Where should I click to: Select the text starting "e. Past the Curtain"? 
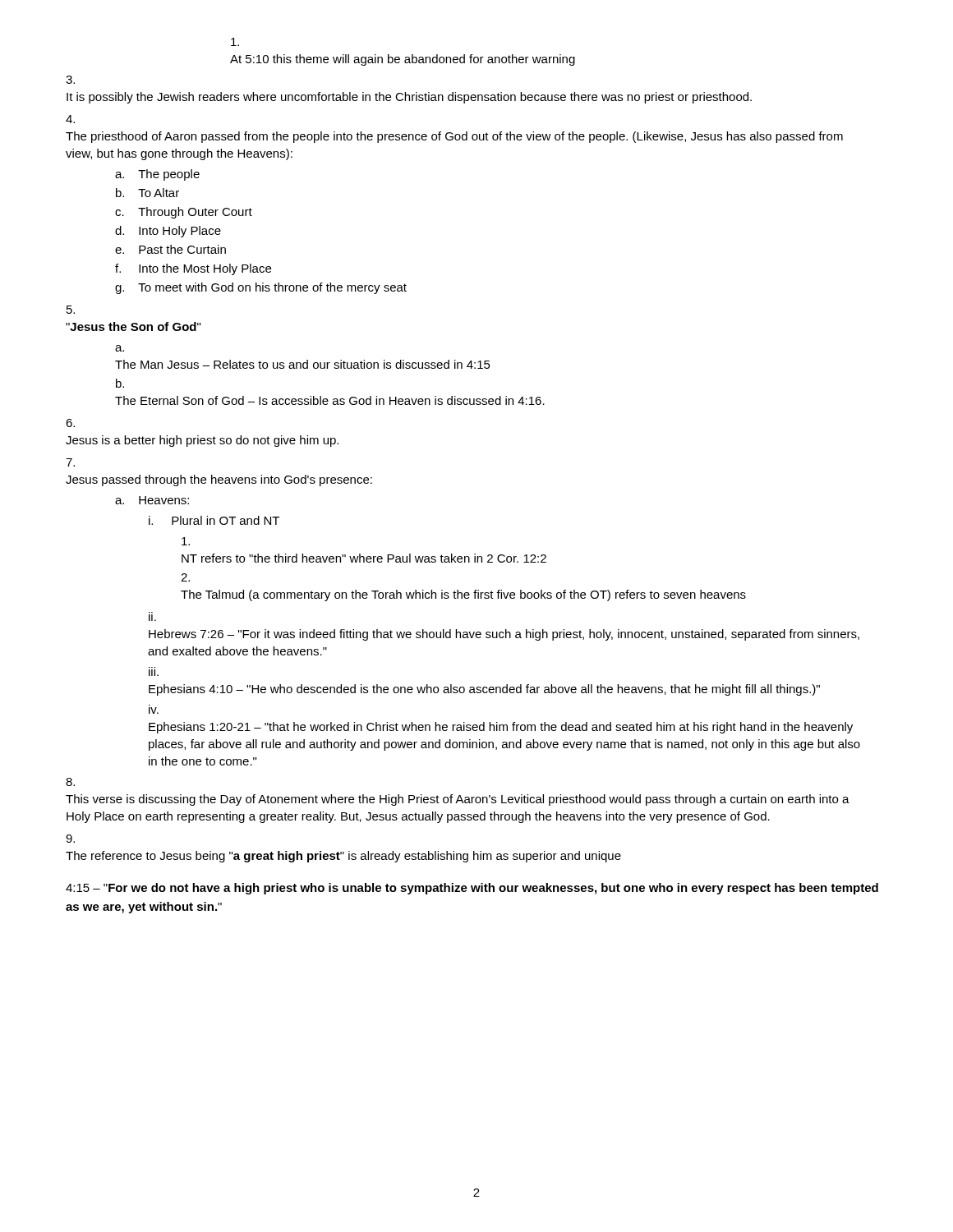[171, 249]
